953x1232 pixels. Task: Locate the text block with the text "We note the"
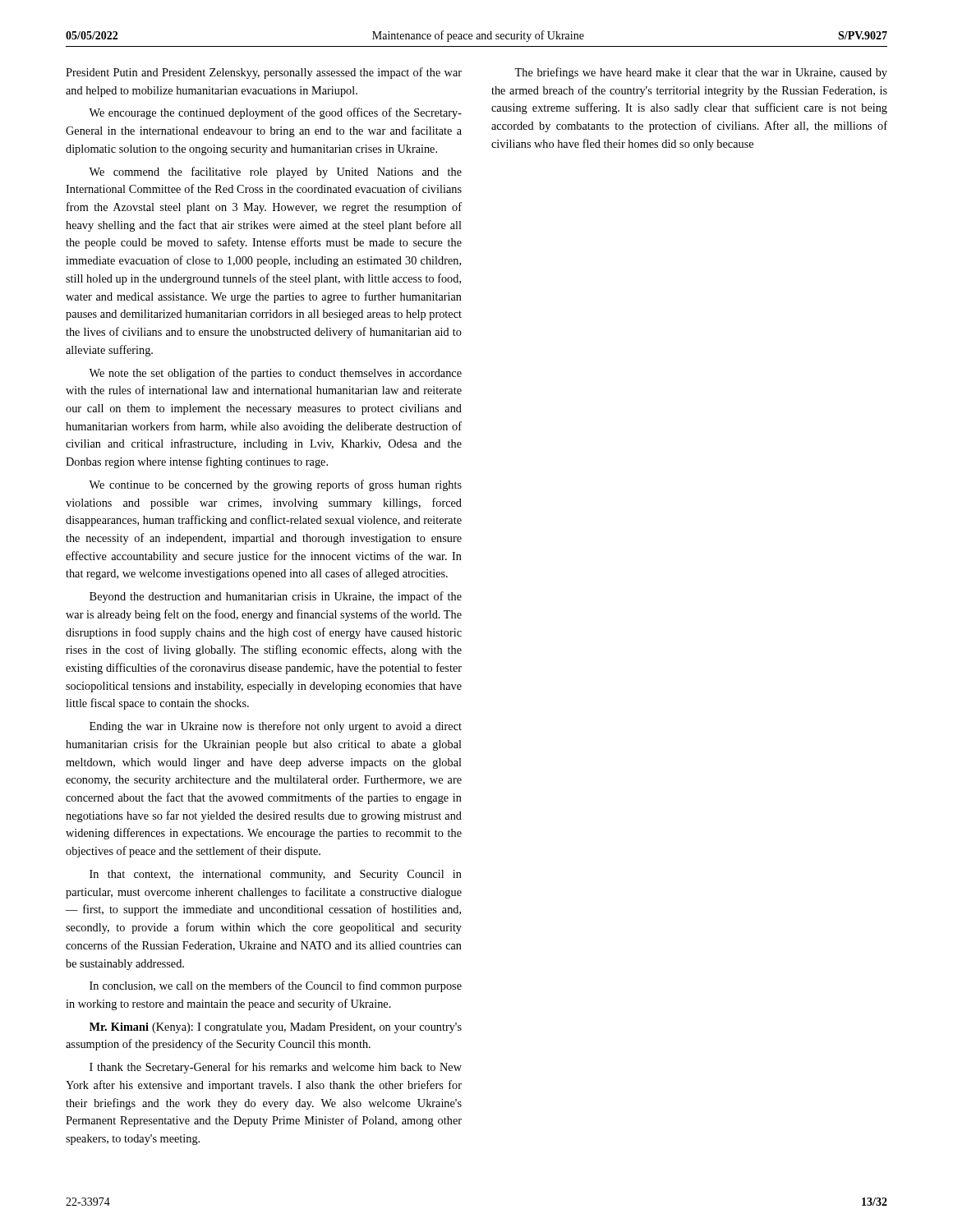[x=264, y=418]
